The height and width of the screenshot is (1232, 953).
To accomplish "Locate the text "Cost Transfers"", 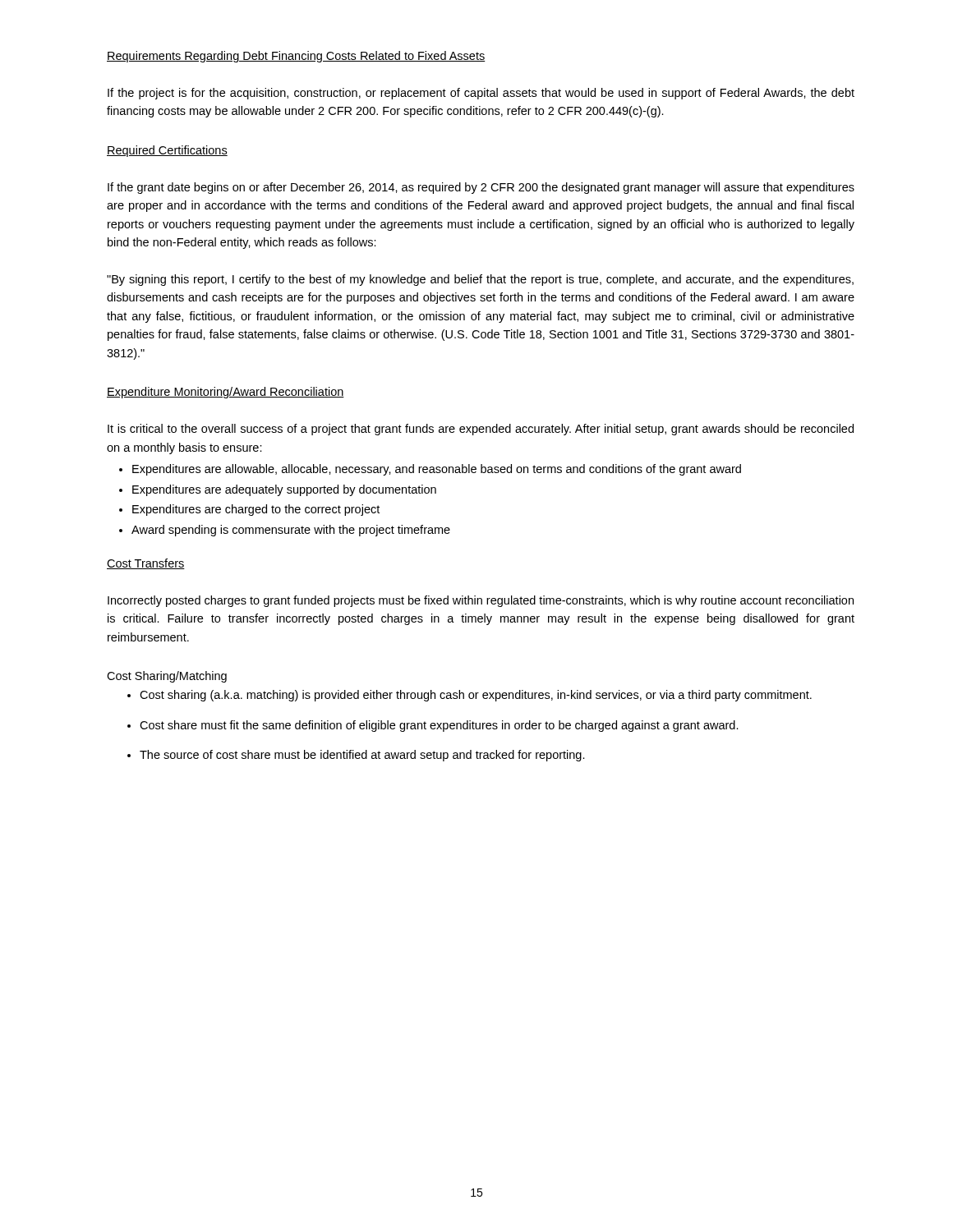I will tap(146, 563).
